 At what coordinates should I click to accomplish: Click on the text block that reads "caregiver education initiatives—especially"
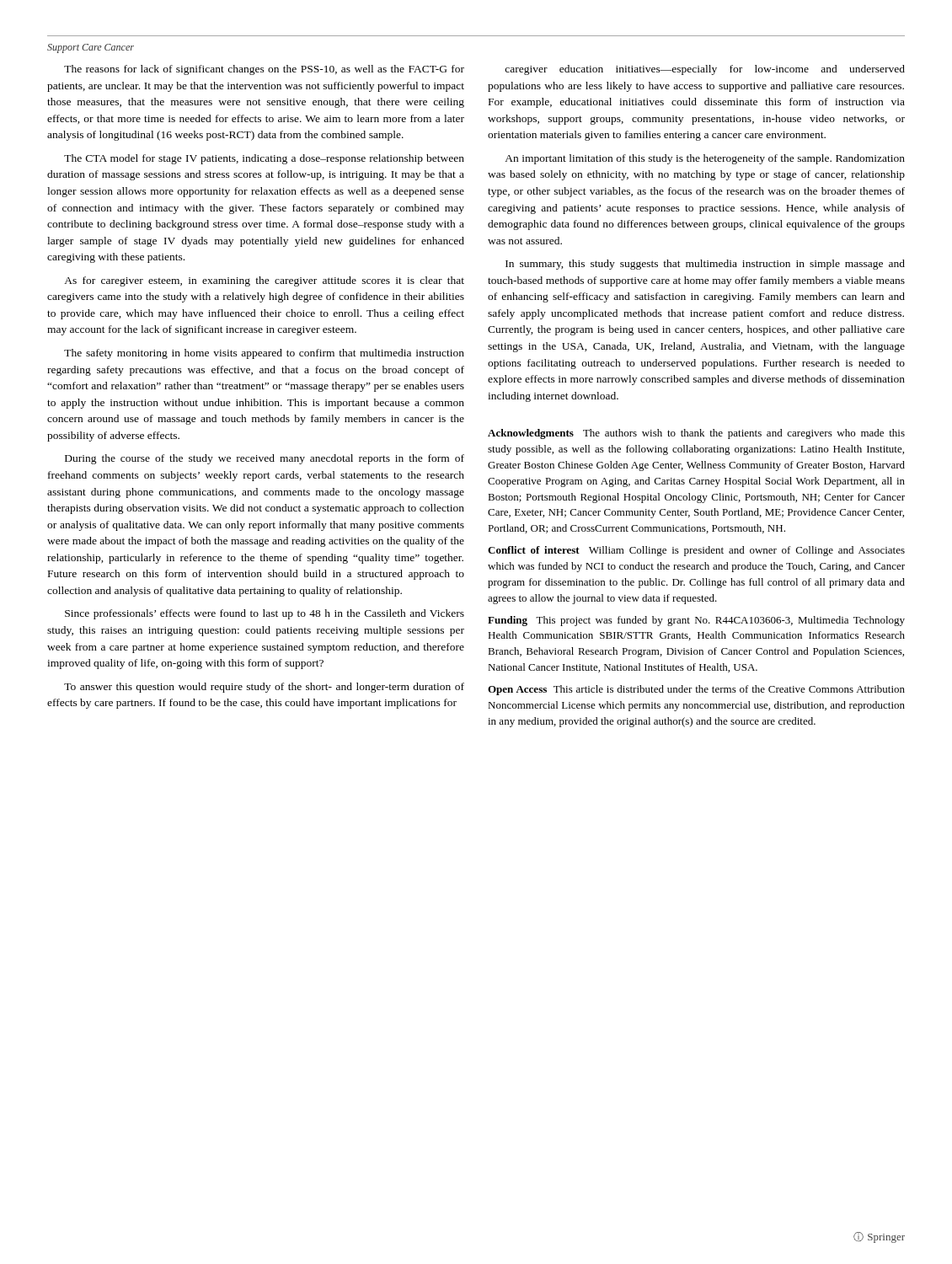click(x=696, y=232)
